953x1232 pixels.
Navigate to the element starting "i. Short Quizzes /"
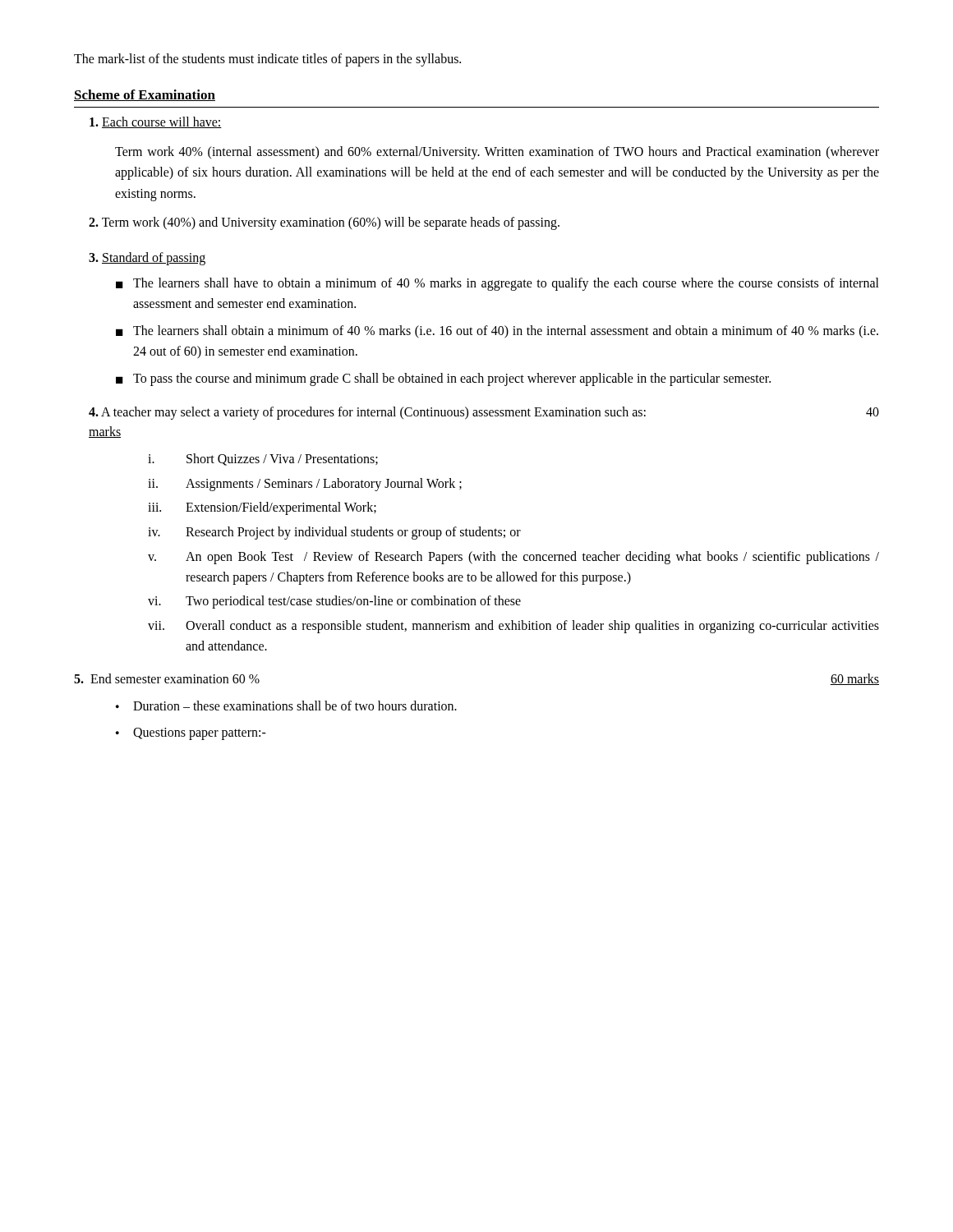263,460
